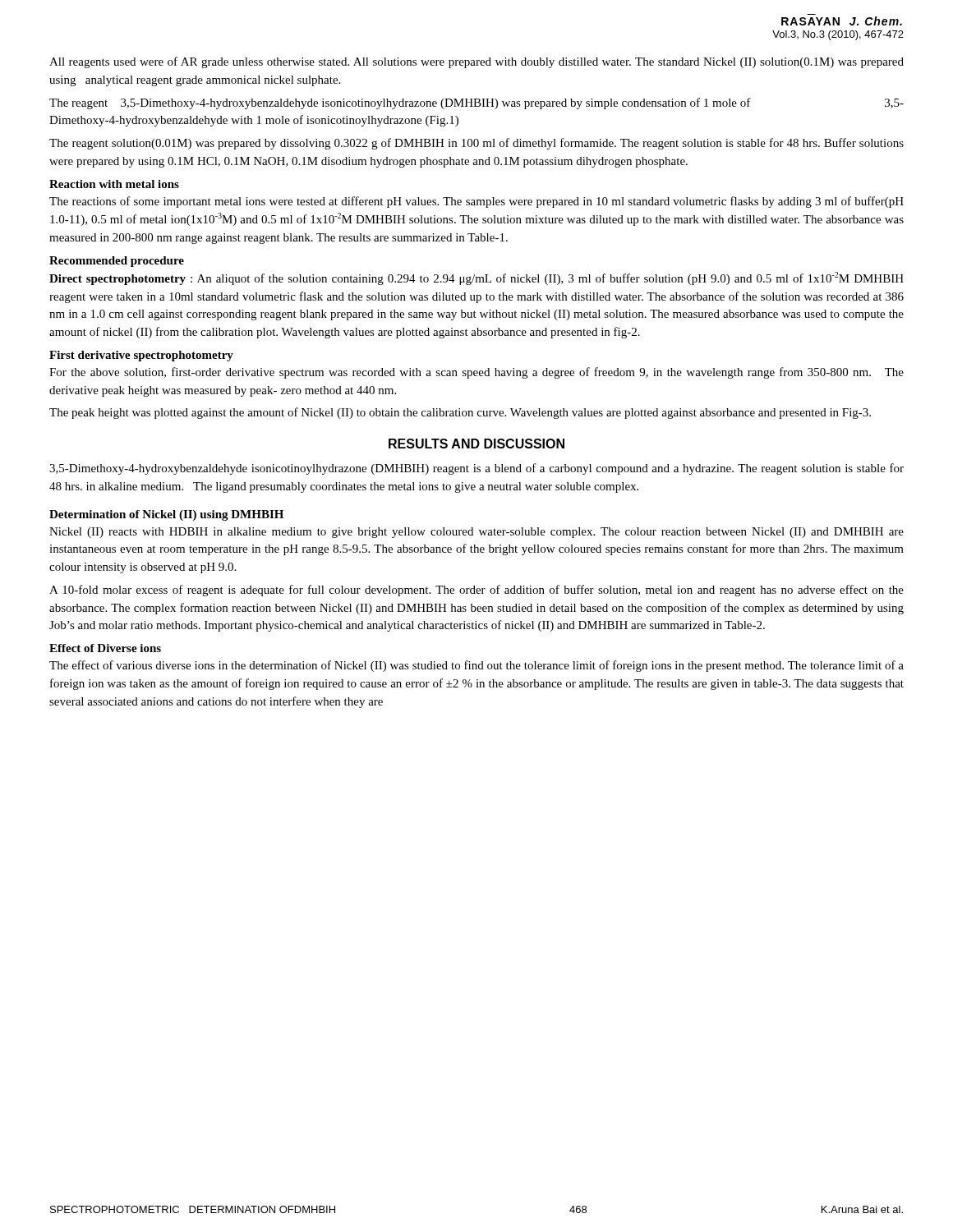Screen dimensions: 1232x953
Task: Find the block starting "Reaction with metal"
Action: [x=114, y=184]
